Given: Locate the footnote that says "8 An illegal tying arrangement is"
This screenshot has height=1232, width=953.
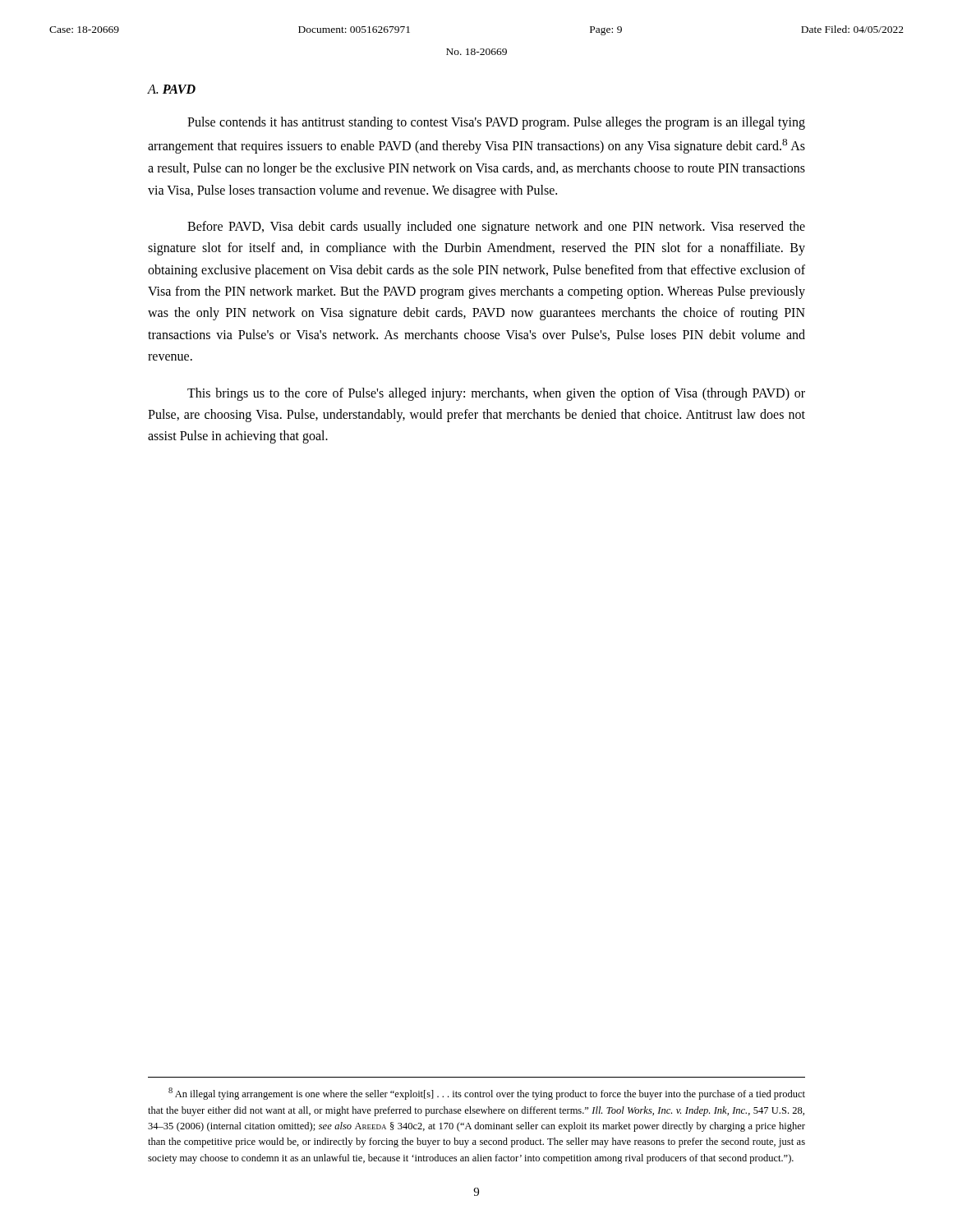Looking at the screenshot, I should (476, 1125).
